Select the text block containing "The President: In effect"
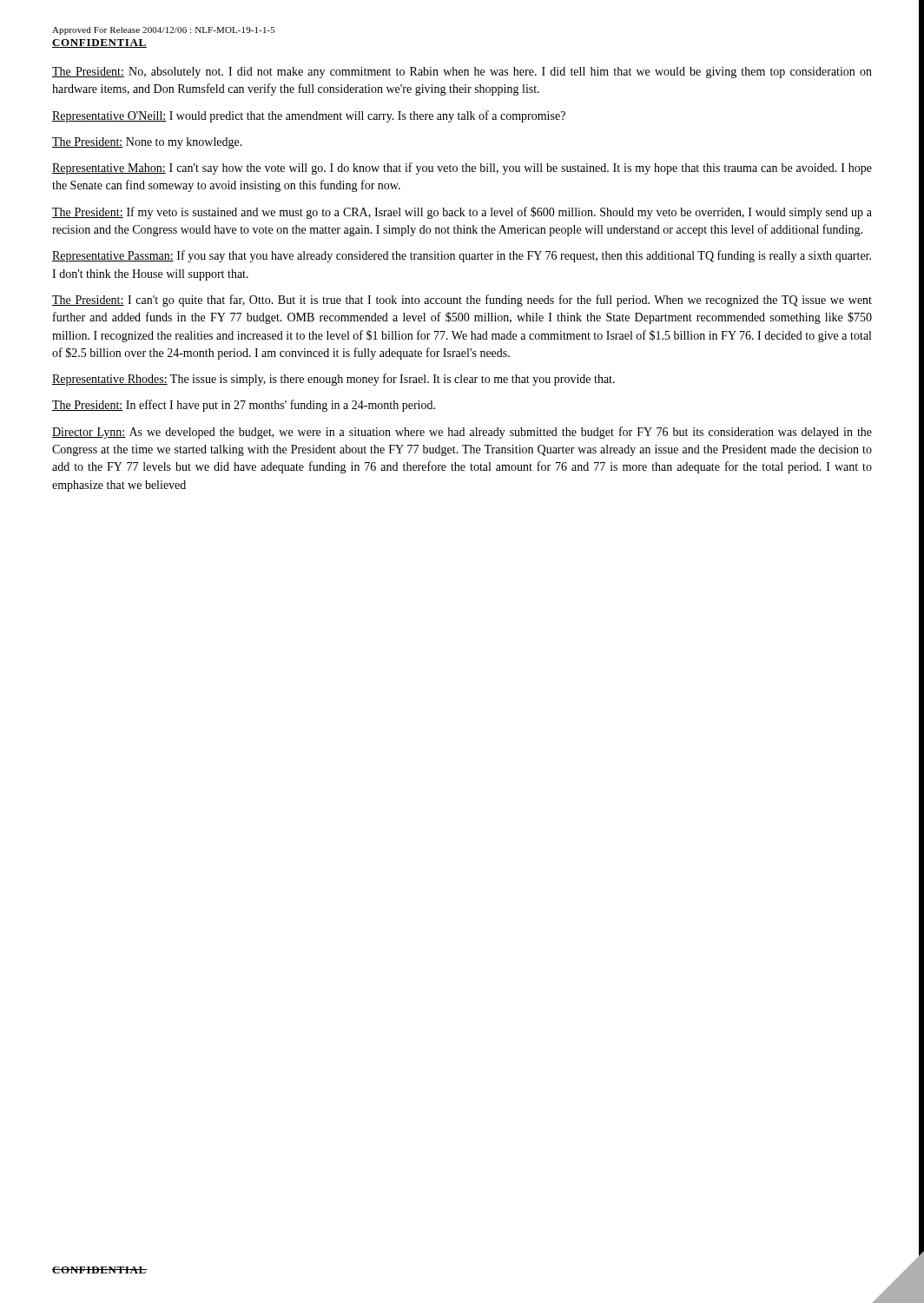 click(x=244, y=406)
